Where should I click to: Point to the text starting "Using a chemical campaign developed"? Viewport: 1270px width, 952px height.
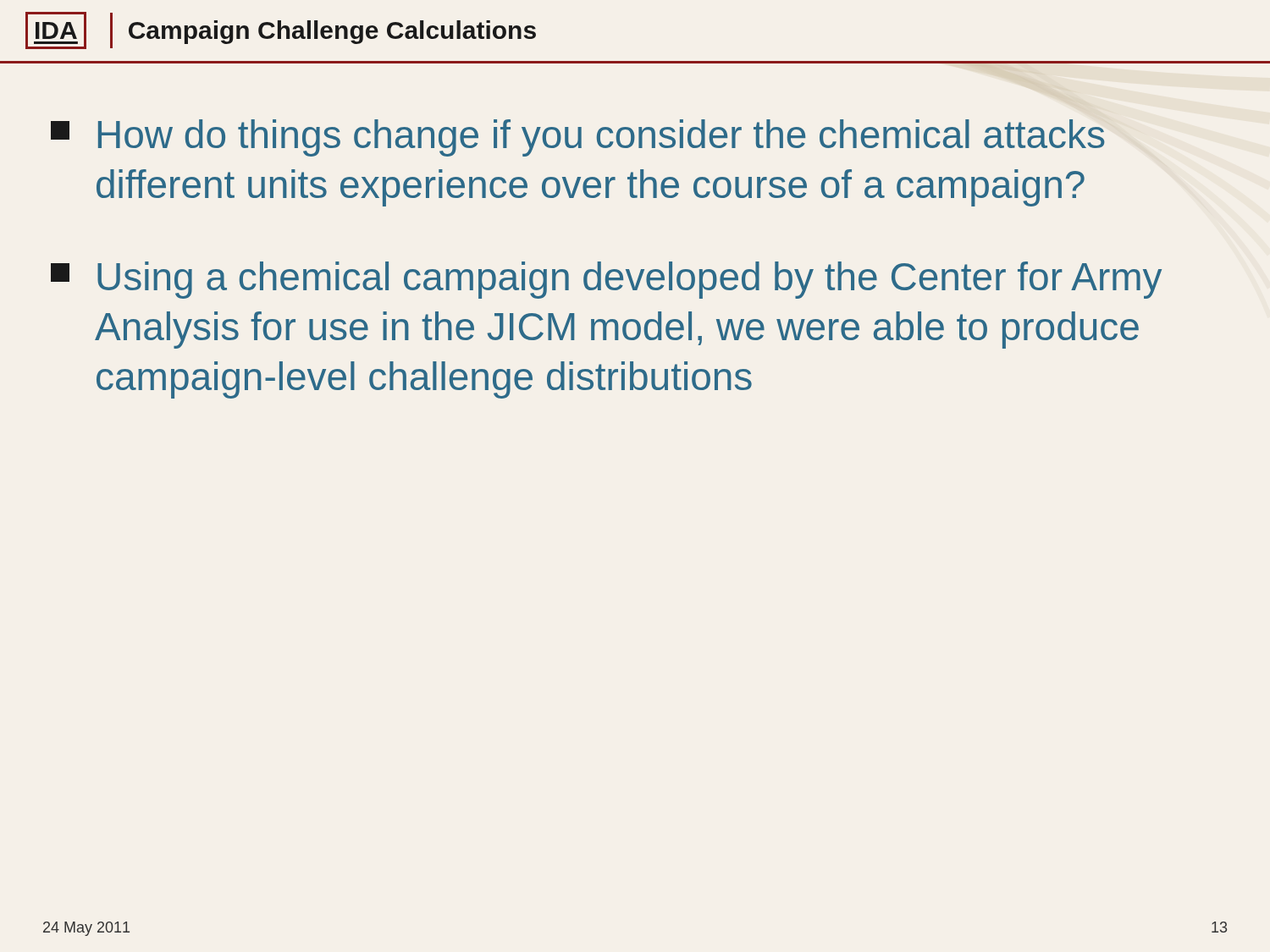[x=635, y=327]
